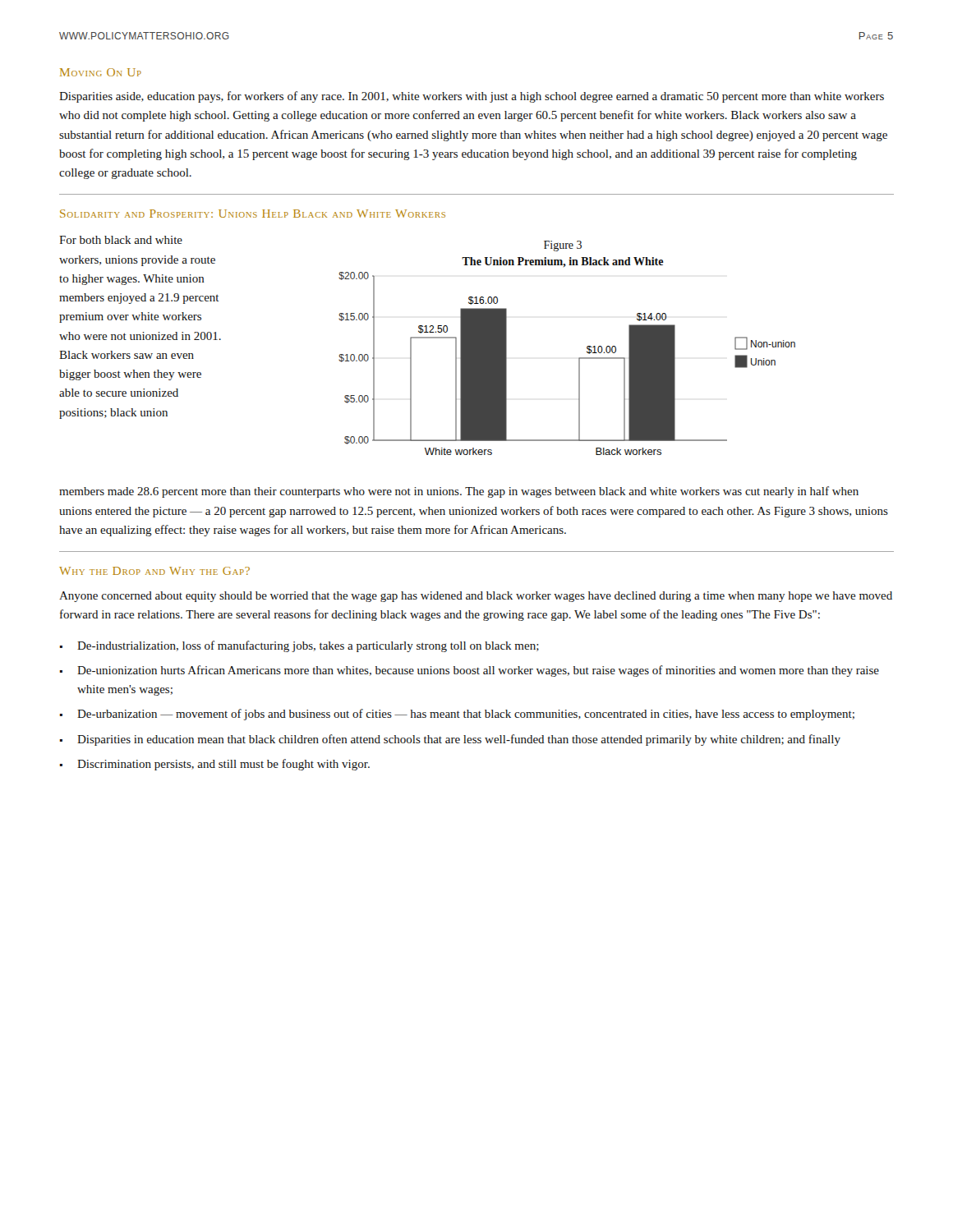Find the block on this page that starts "▪ Discrimination persists, and still must be fought"
The height and width of the screenshot is (1232, 953).
click(215, 765)
